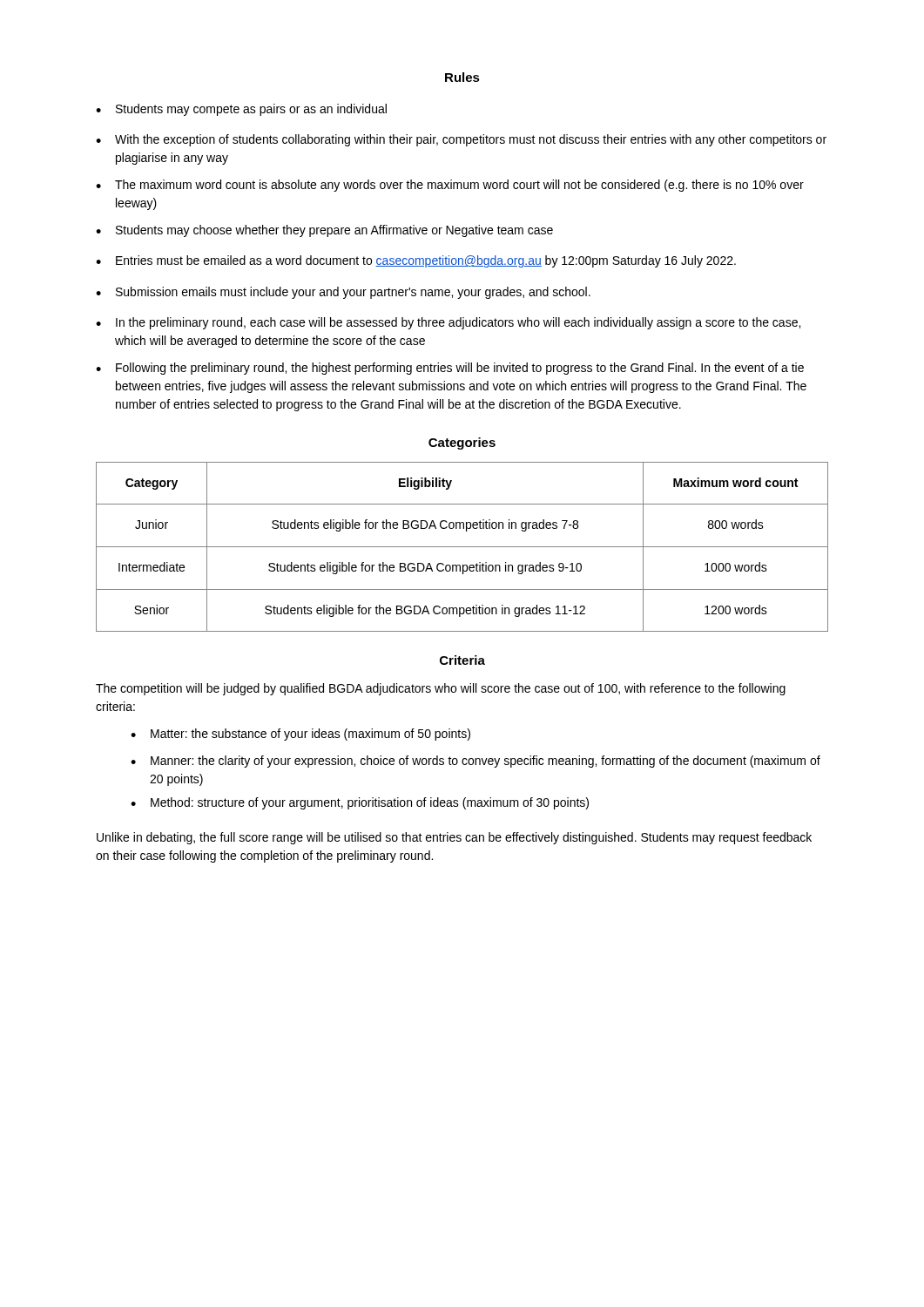Viewport: 924px width, 1307px height.
Task: Select the text starting "• The maximum word count is"
Action: [x=462, y=194]
